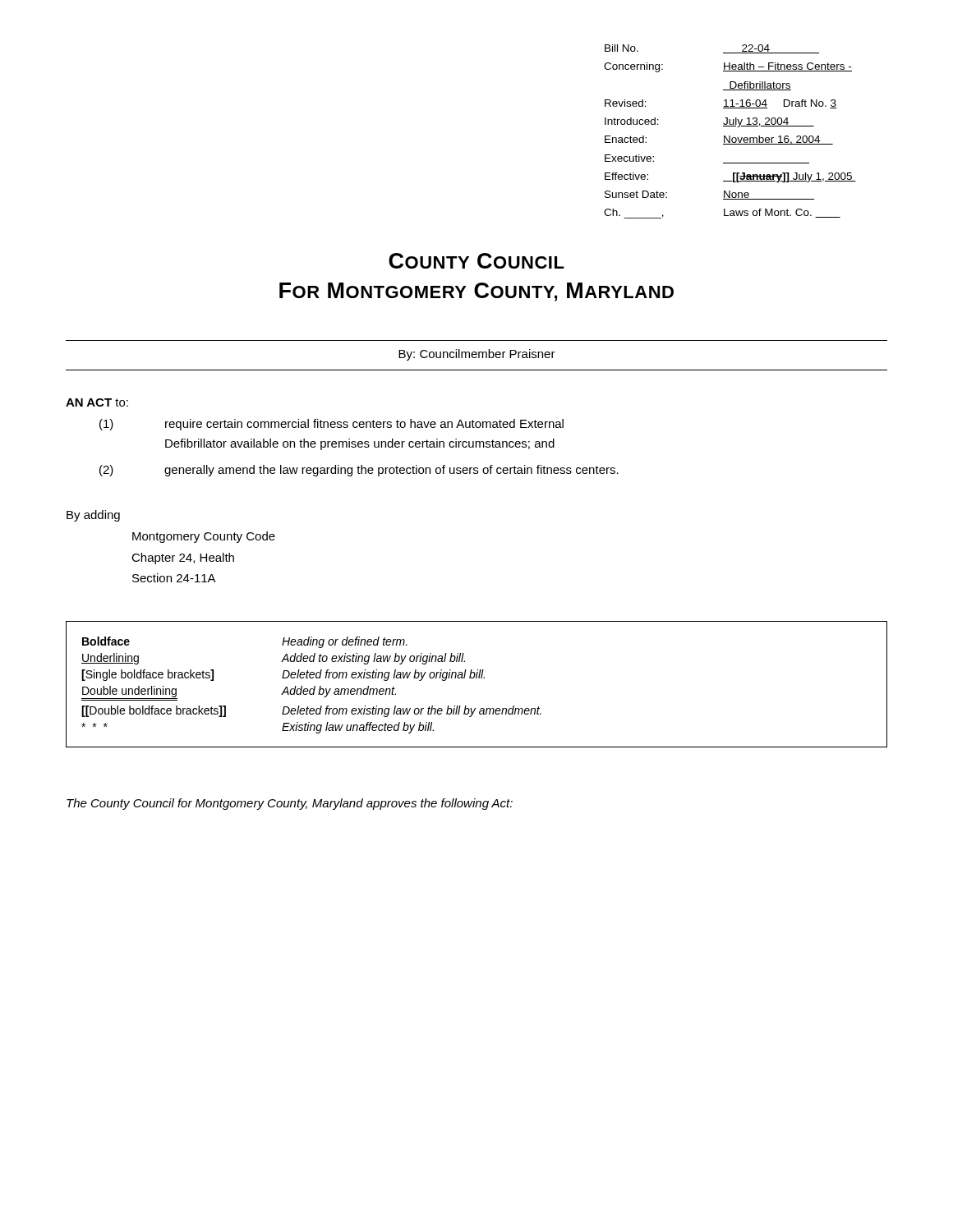
Task: Locate the title that says "COUNTY COUNCIL FOR MONTGOMERY"
Action: 476,276
